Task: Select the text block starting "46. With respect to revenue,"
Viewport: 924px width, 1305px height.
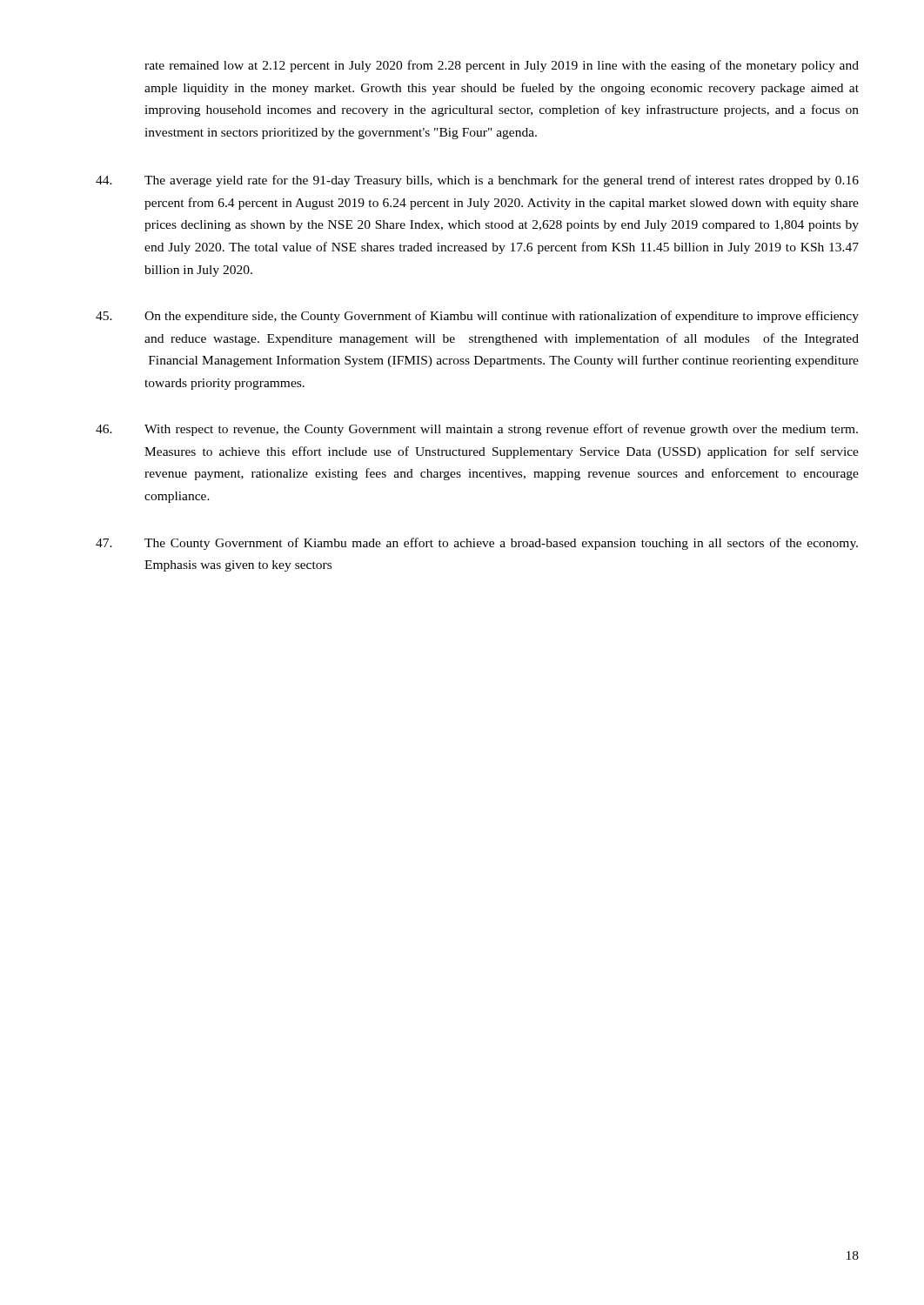Action: (x=477, y=462)
